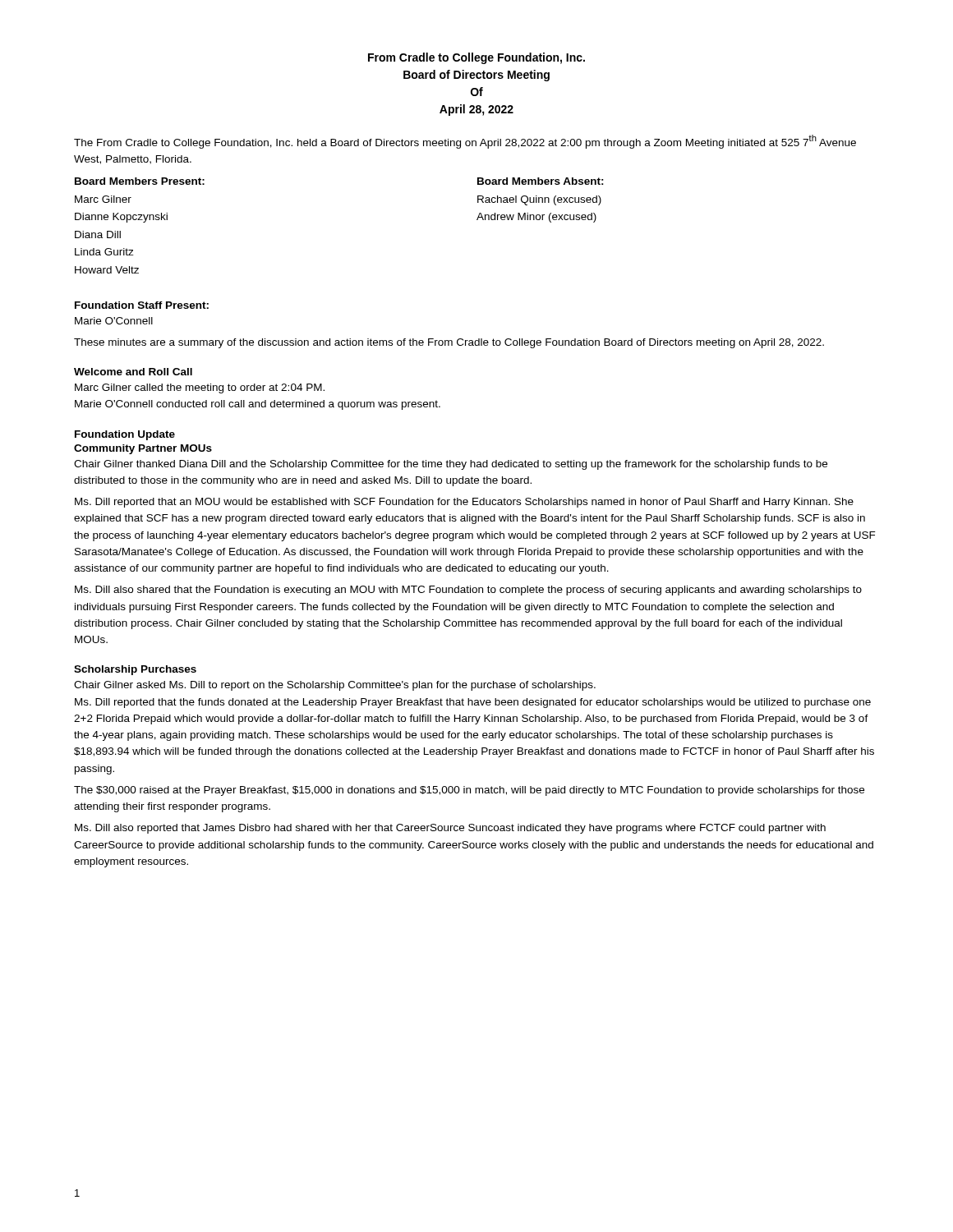Click on the section header that reads "Welcome and Roll Call"
Screen dimensions: 1232x953
click(133, 372)
